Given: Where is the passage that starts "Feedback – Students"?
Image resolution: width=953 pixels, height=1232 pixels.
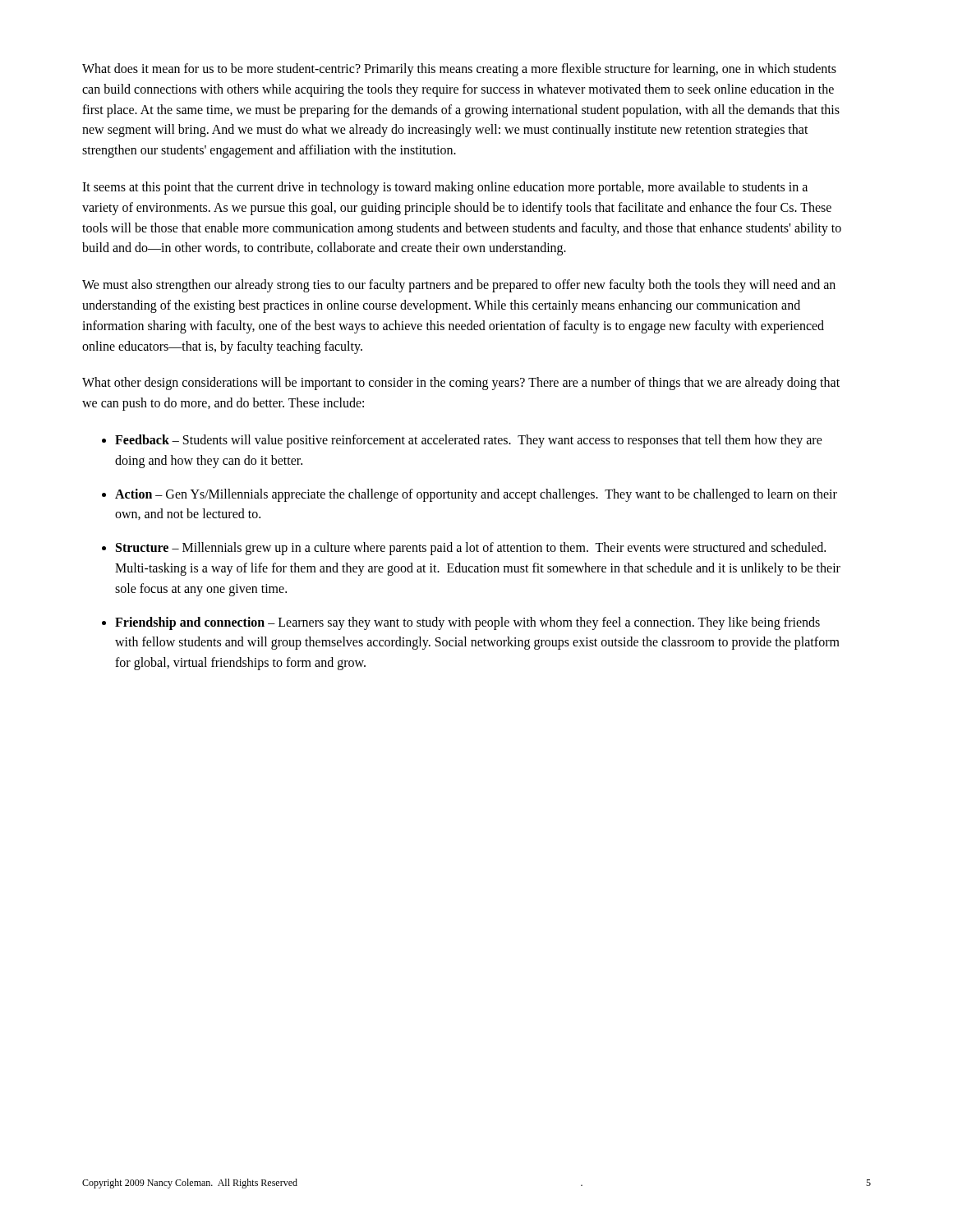Looking at the screenshot, I should pos(469,450).
